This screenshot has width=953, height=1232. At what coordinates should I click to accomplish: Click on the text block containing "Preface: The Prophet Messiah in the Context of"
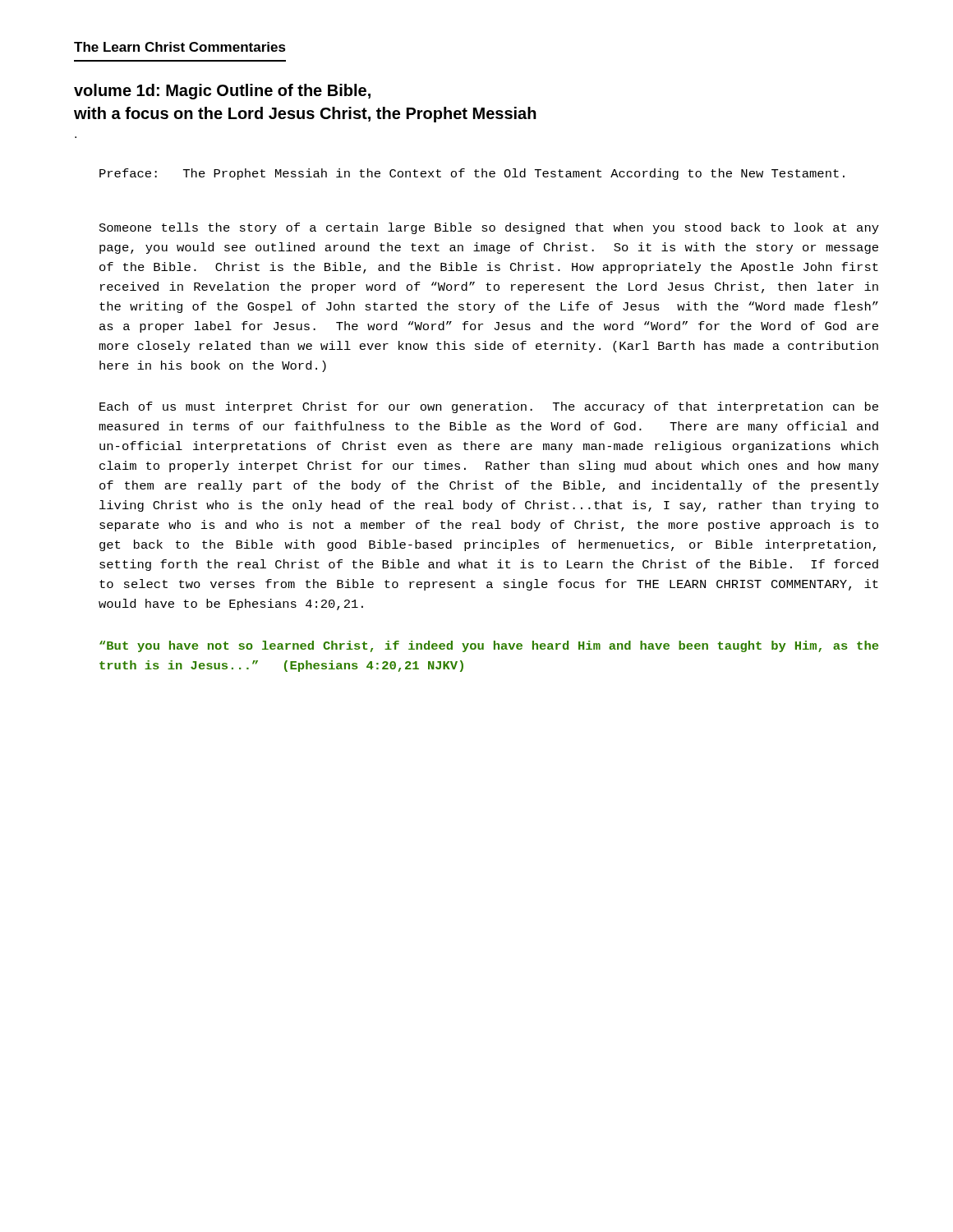point(473,174)
